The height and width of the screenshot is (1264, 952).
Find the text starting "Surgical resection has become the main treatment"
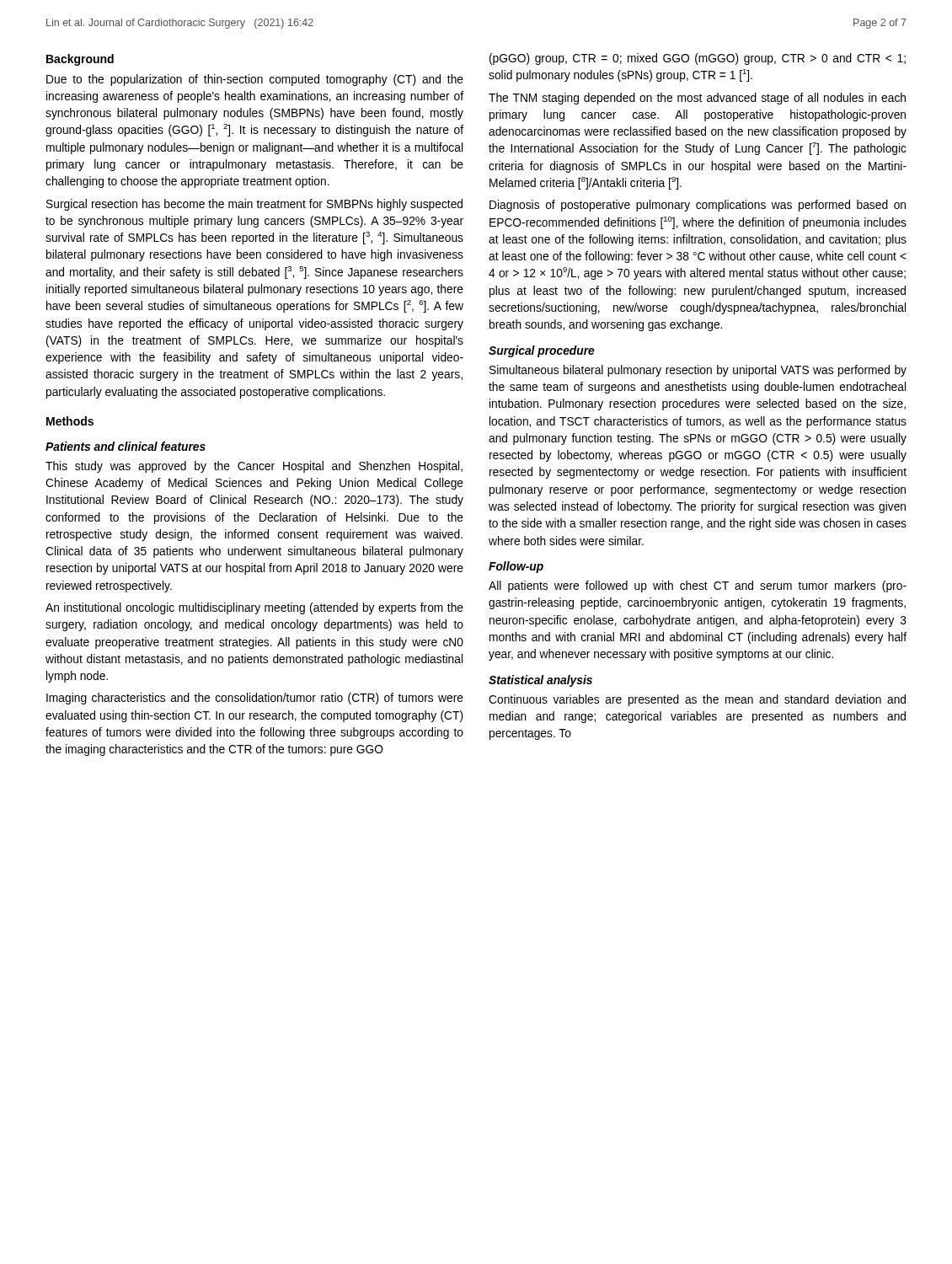[x=254, y=298]
